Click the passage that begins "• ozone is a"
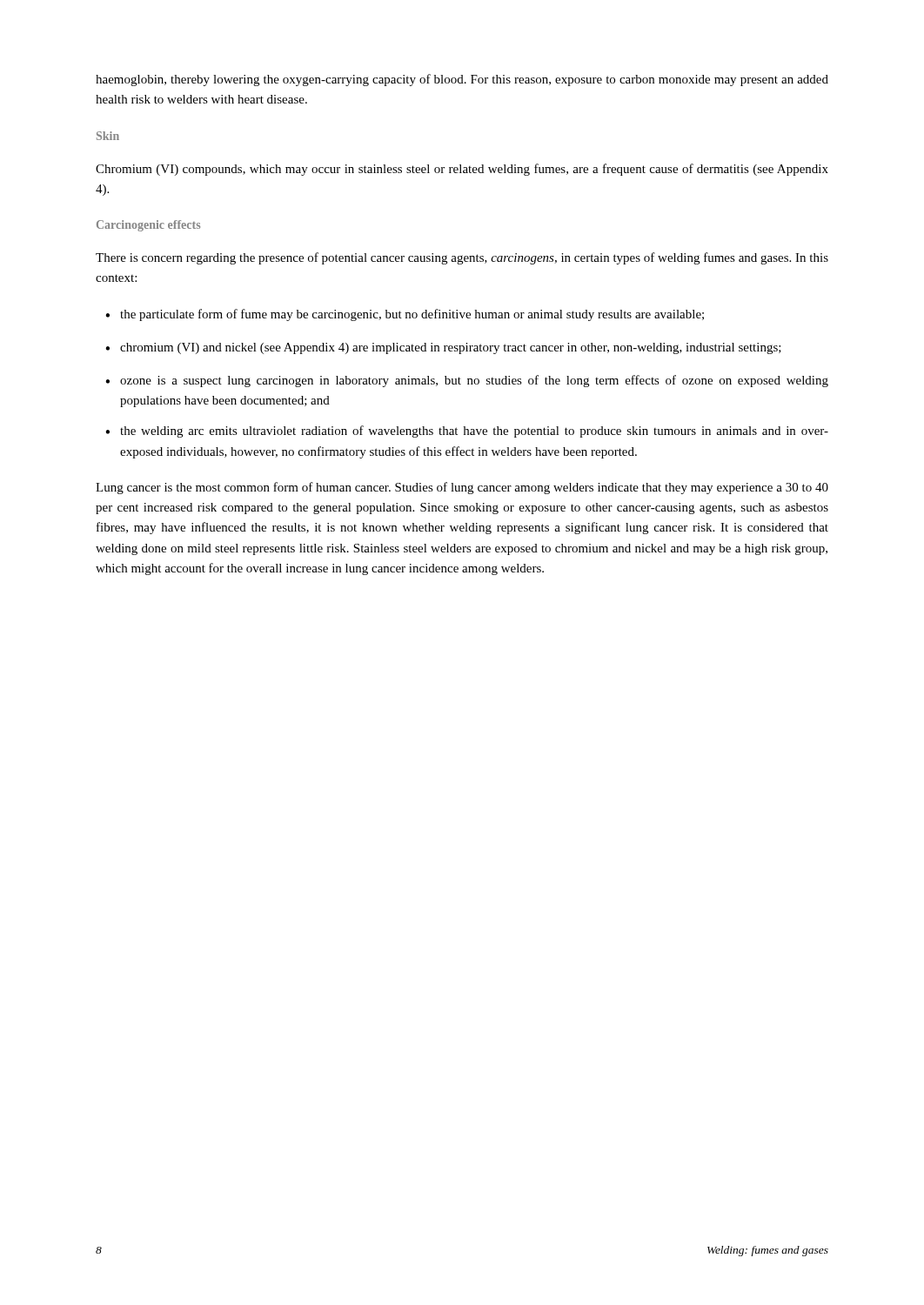Viewport: 924px width, 1305px height. click(x=462, y=391)
